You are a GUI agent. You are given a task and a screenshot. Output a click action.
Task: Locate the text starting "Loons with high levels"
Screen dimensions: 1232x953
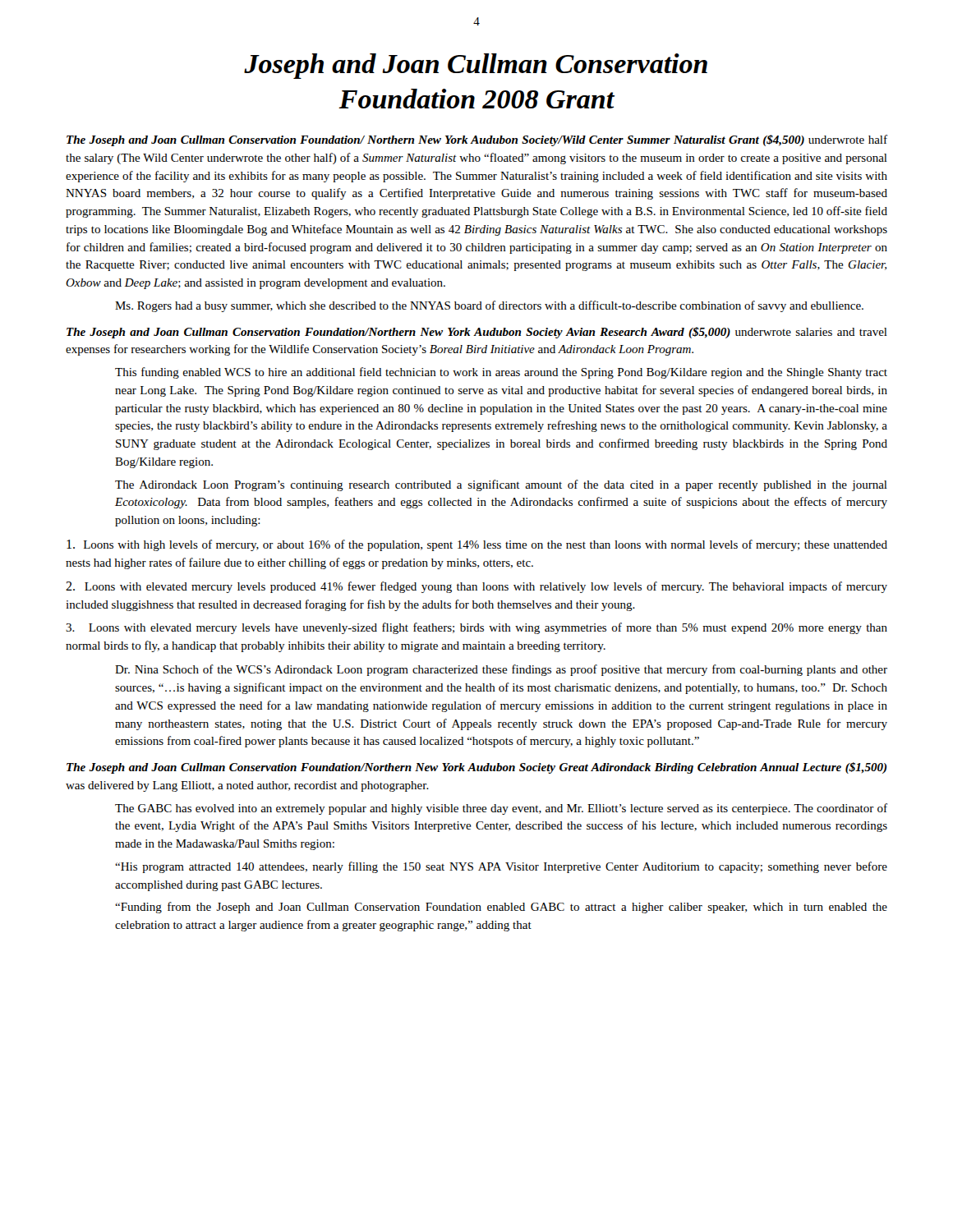[476, 553]
